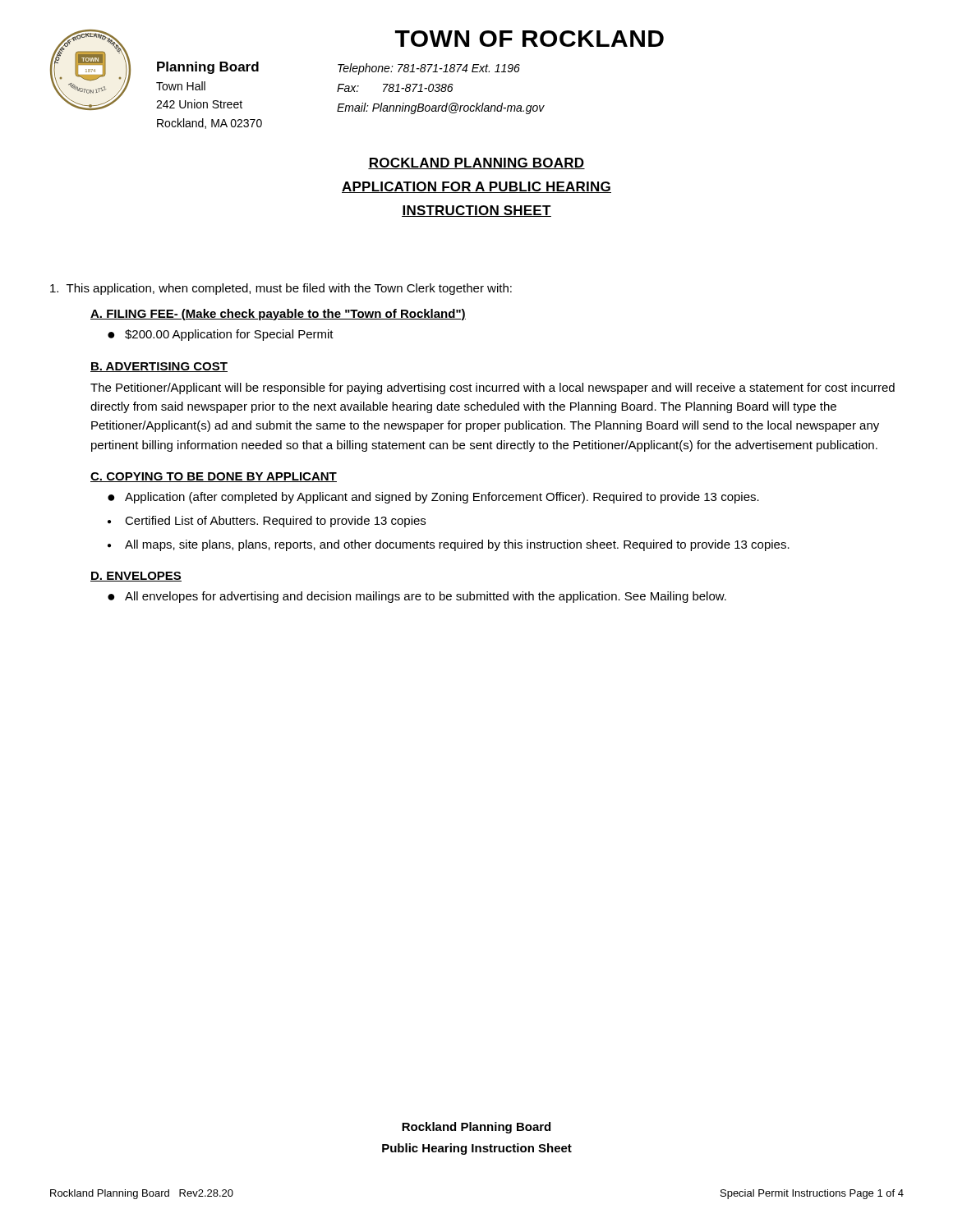
Task: Point to the element starting "TOWN OF ROCKLAND"
Action: [530, 38]
